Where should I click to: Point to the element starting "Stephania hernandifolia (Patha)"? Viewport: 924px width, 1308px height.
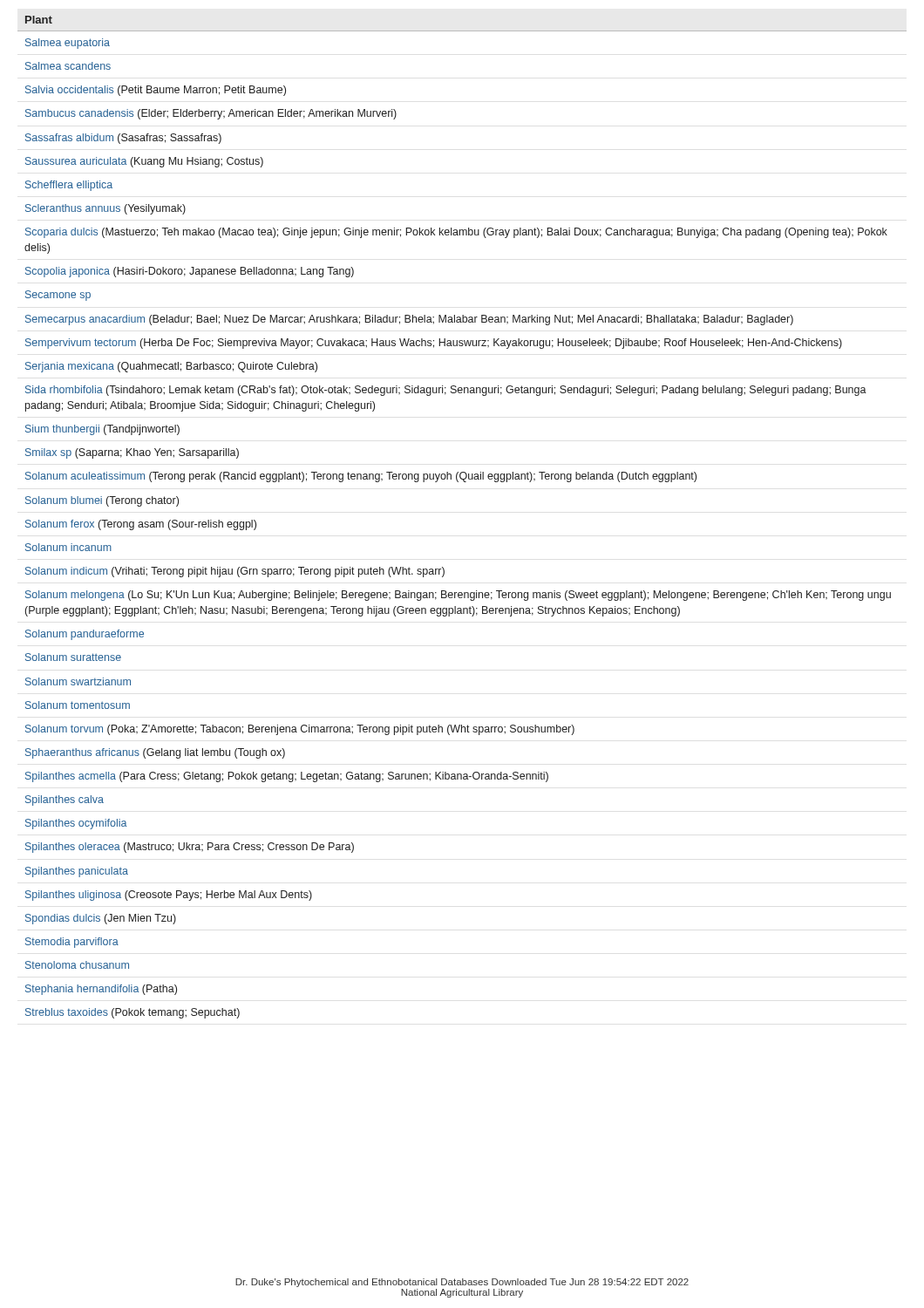pos(101,989)
